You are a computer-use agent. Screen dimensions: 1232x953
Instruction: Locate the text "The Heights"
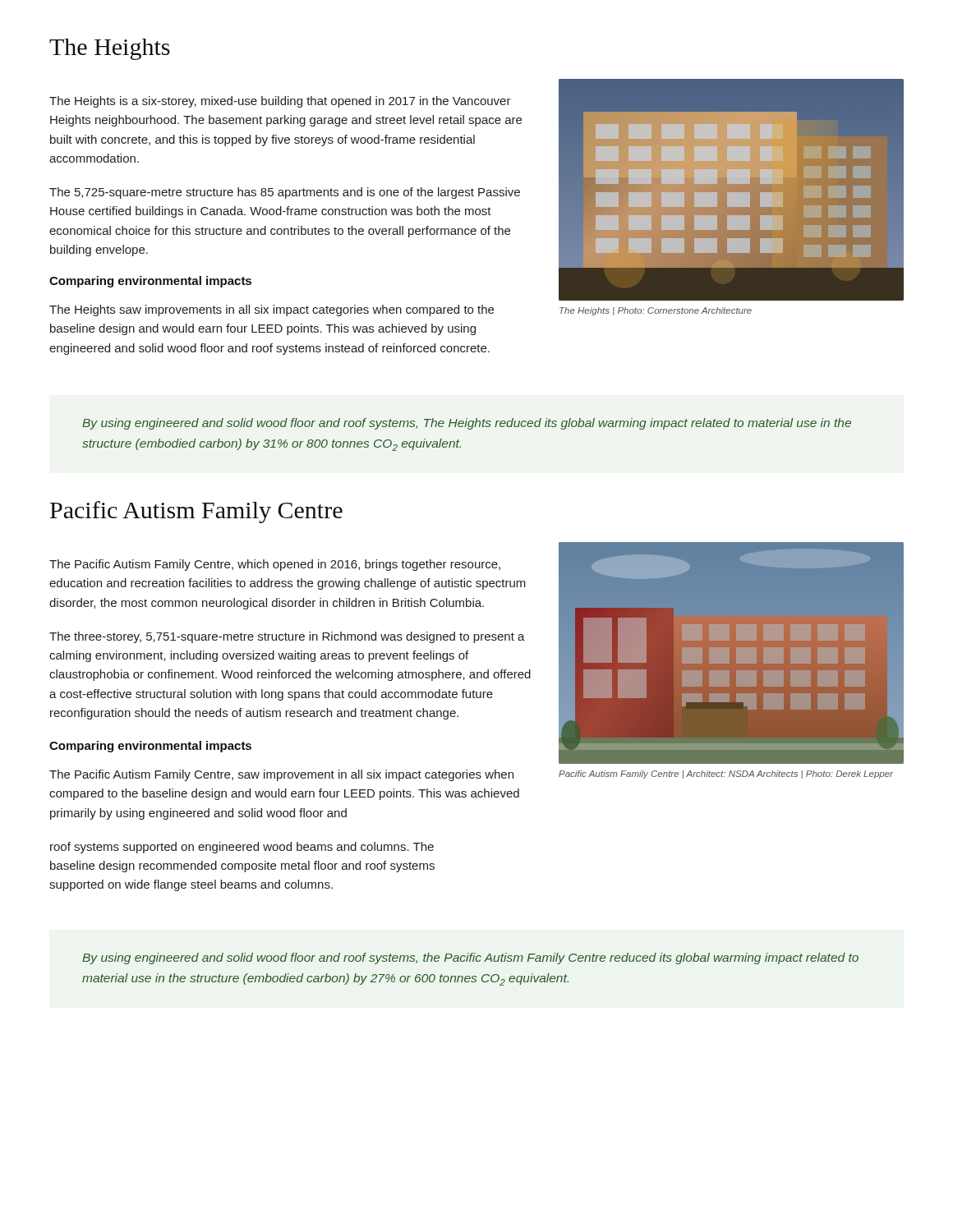110,49
